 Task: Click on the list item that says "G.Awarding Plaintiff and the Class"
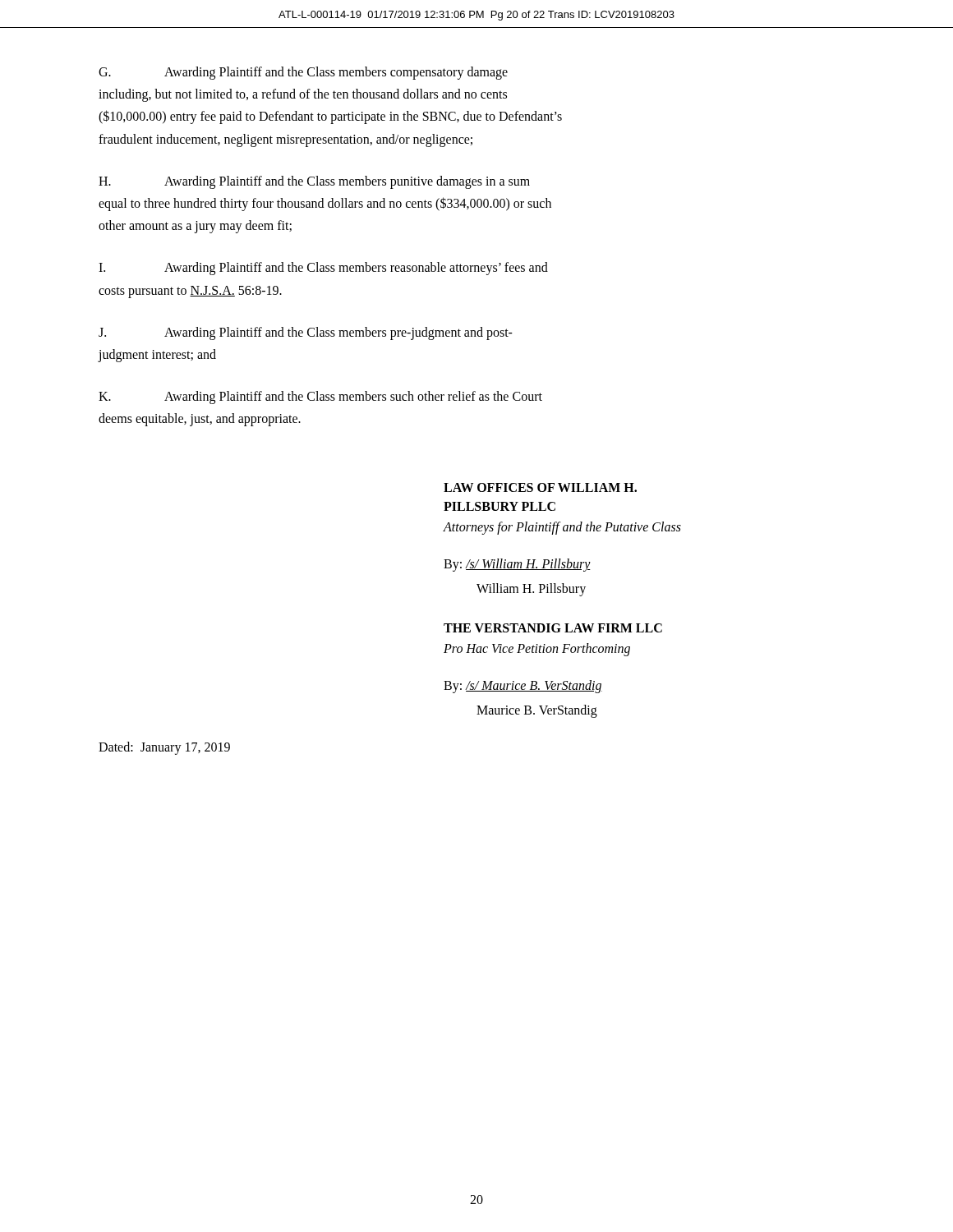click(x=476, y=105)
